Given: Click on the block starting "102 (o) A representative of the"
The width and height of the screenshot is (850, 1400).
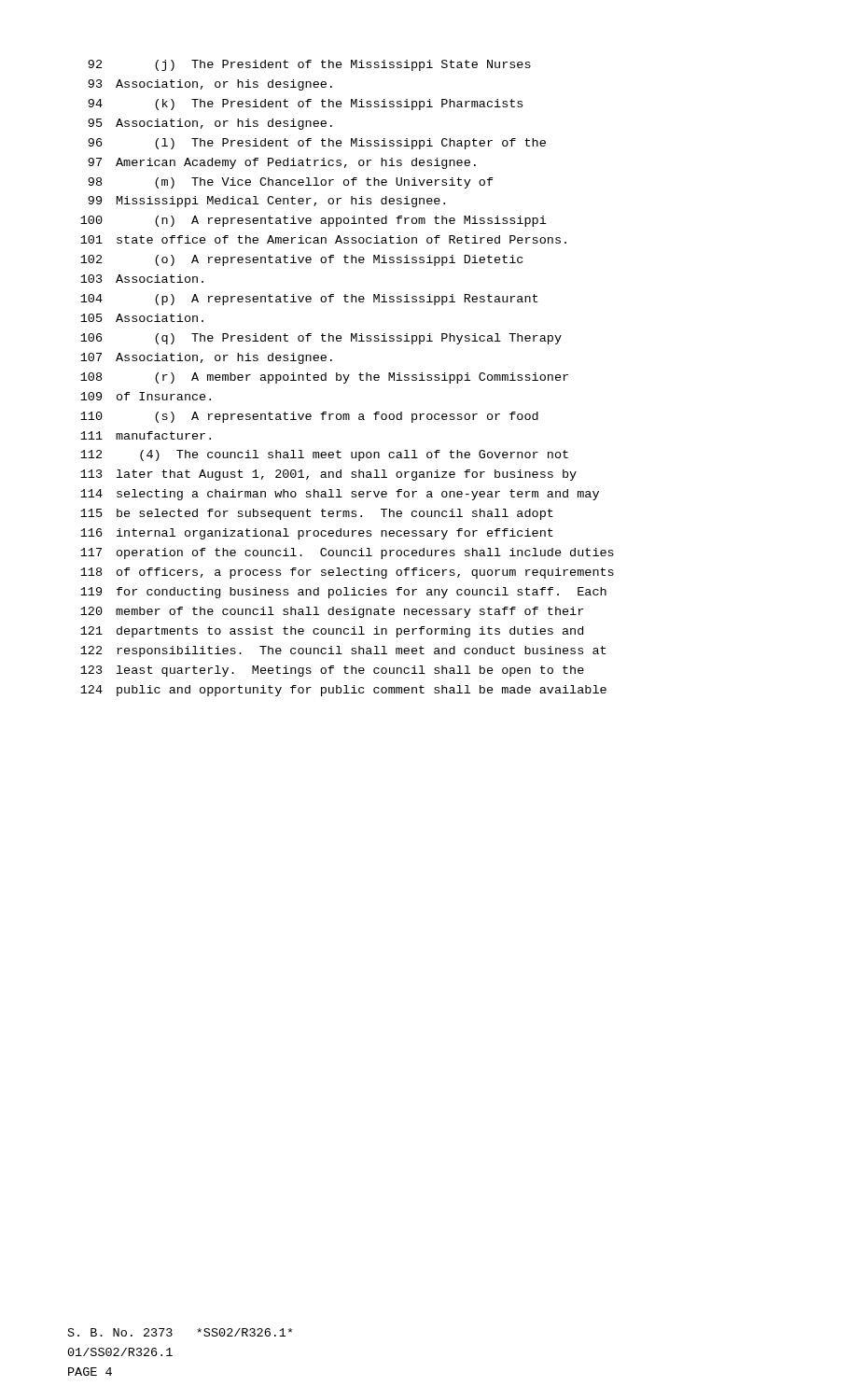Looking at the screenshot, I should tap(425, 261).
